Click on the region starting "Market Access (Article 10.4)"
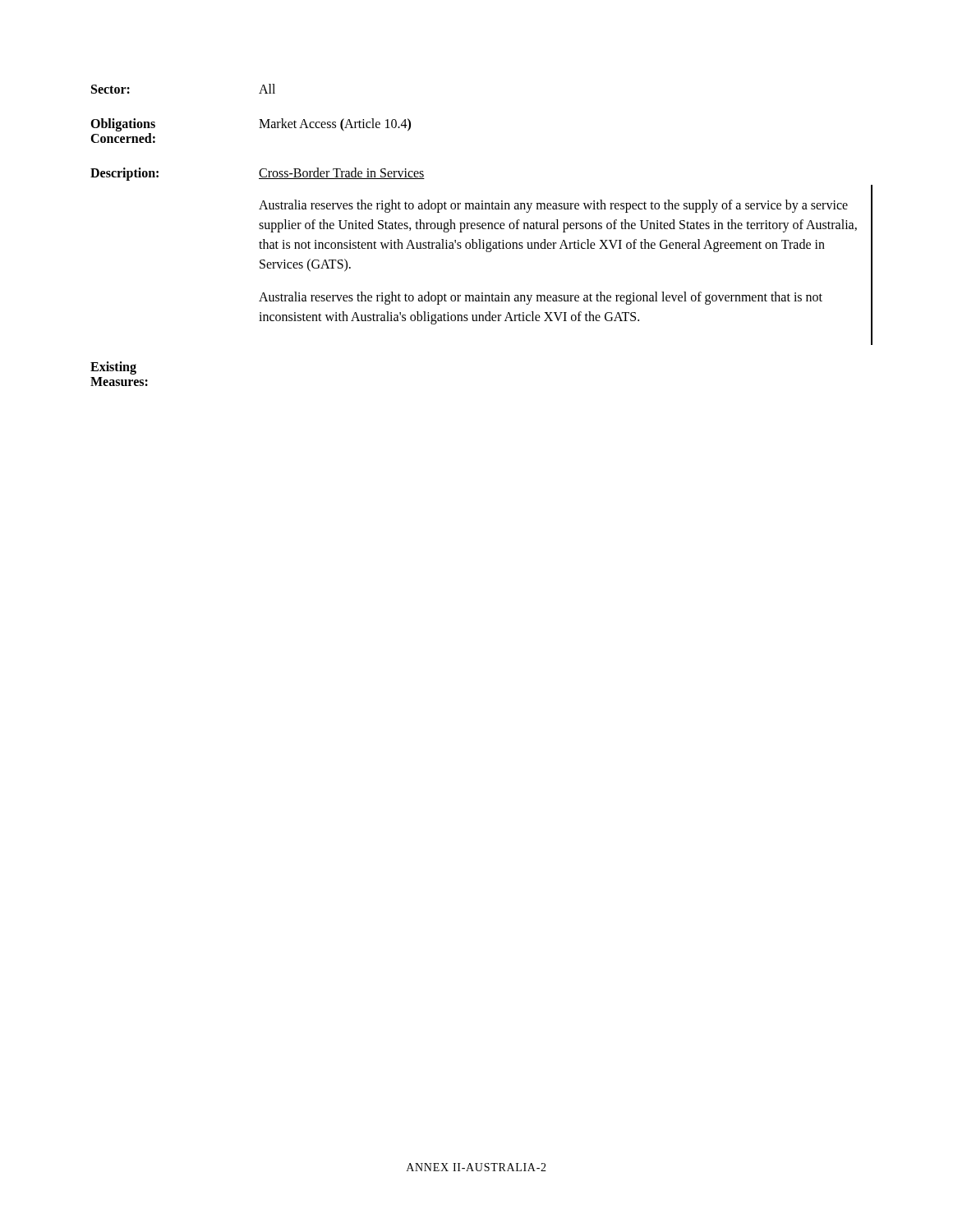Viewport: 953px width, 1232px height. (335, 124)
